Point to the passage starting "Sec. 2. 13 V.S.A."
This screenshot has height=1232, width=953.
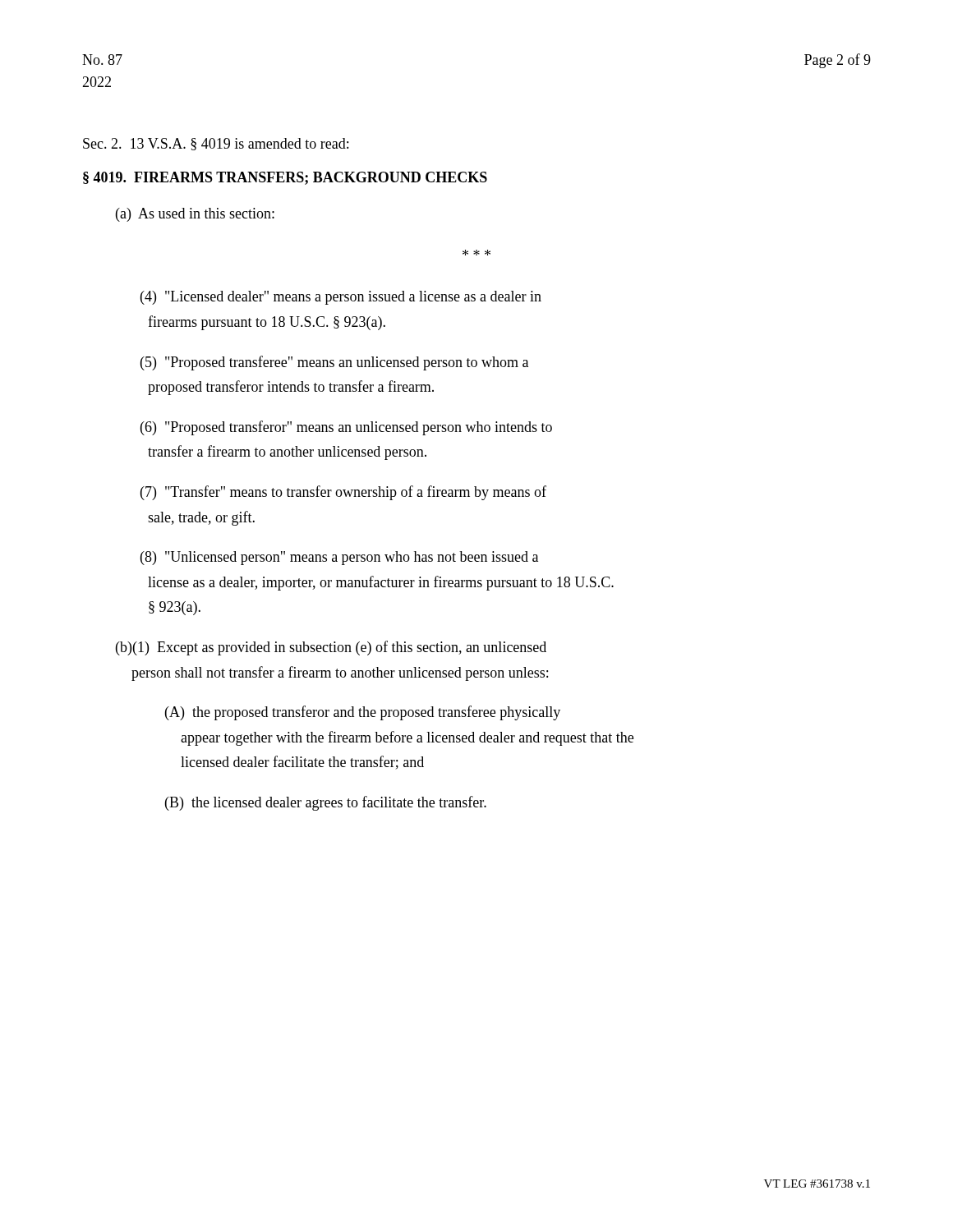point(216,144)
